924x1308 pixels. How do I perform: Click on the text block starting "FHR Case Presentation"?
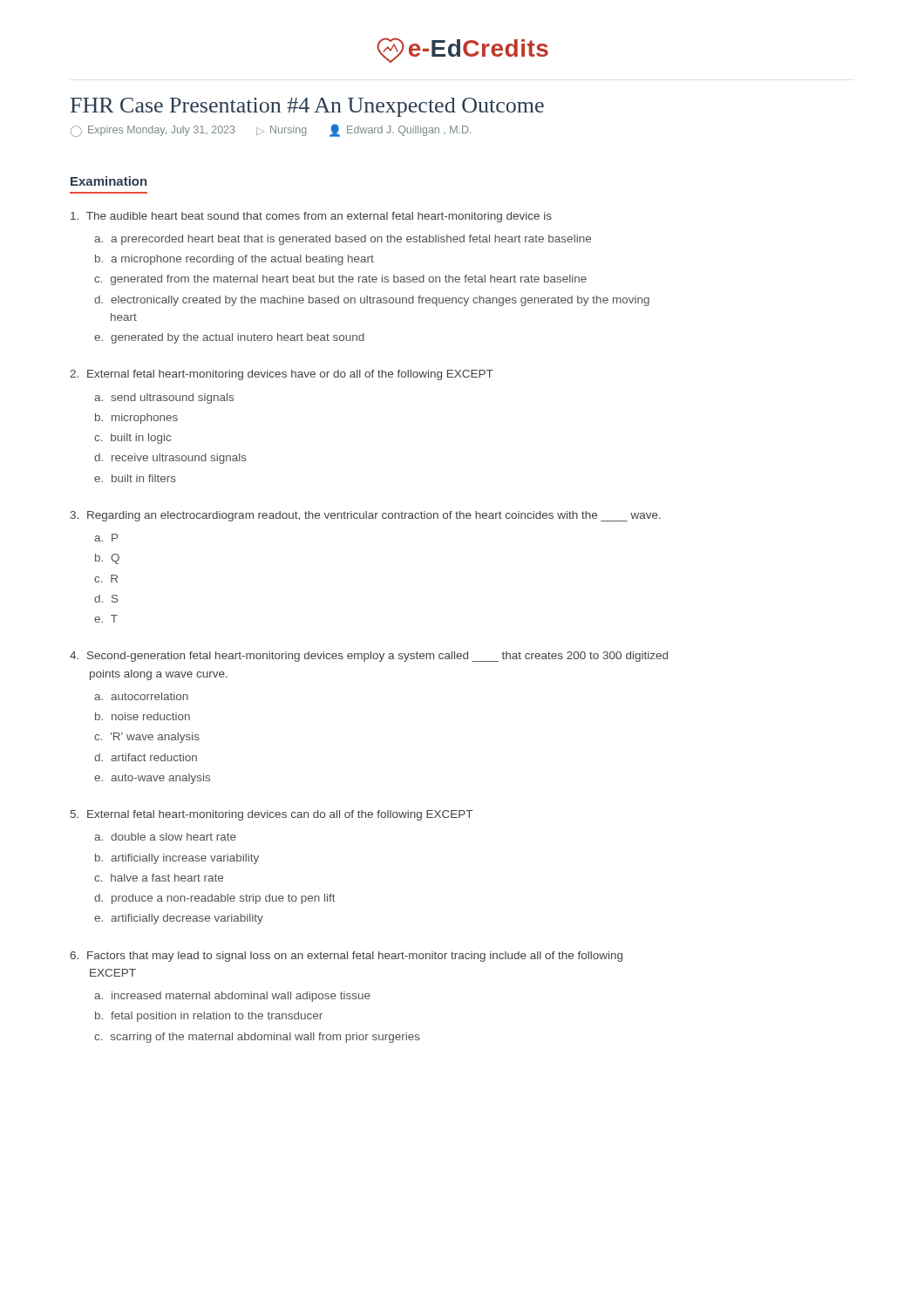click(x=462, y=114)
